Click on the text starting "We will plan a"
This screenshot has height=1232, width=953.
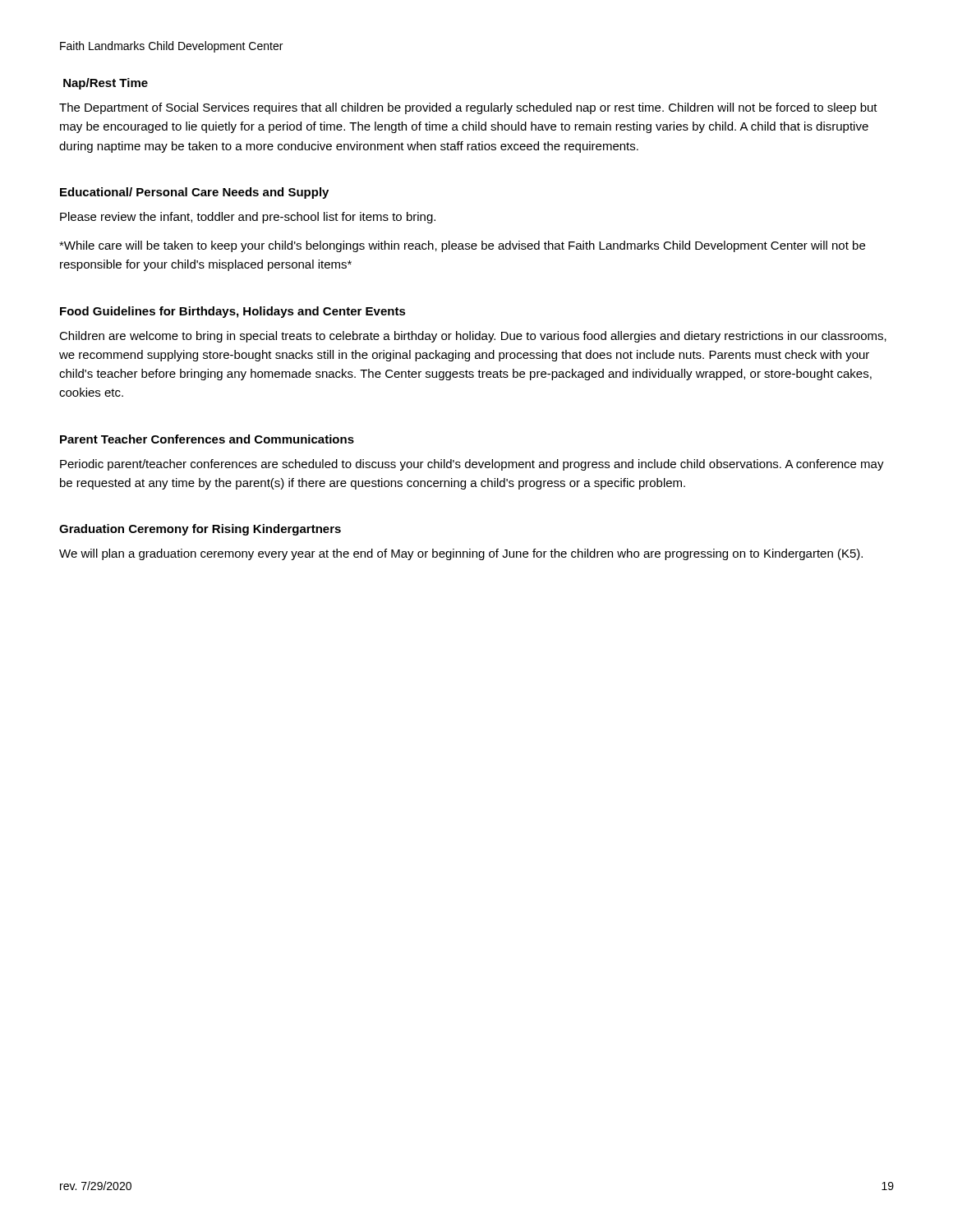461,553
